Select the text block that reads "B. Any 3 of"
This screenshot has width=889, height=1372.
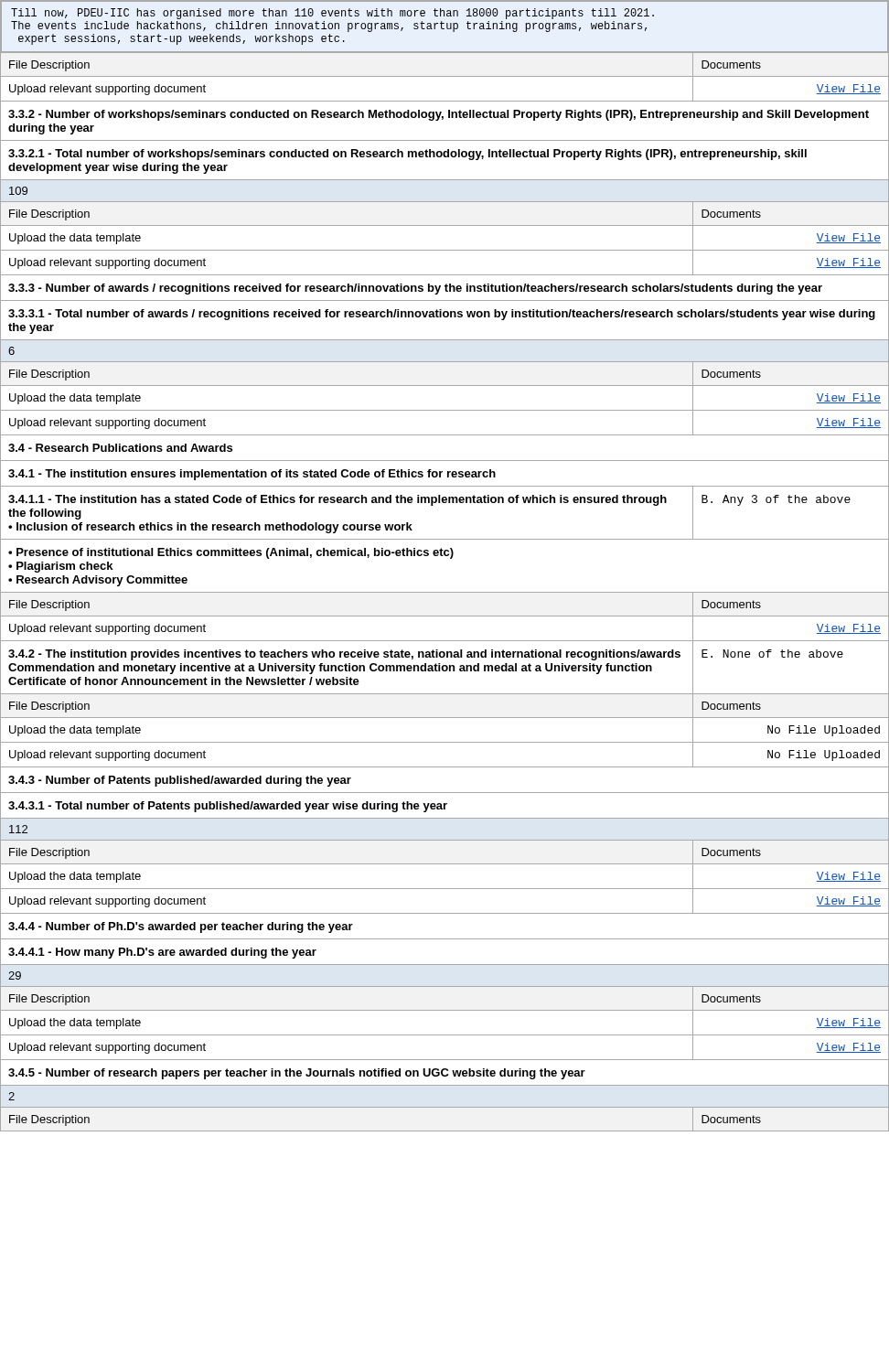point(776,500)
